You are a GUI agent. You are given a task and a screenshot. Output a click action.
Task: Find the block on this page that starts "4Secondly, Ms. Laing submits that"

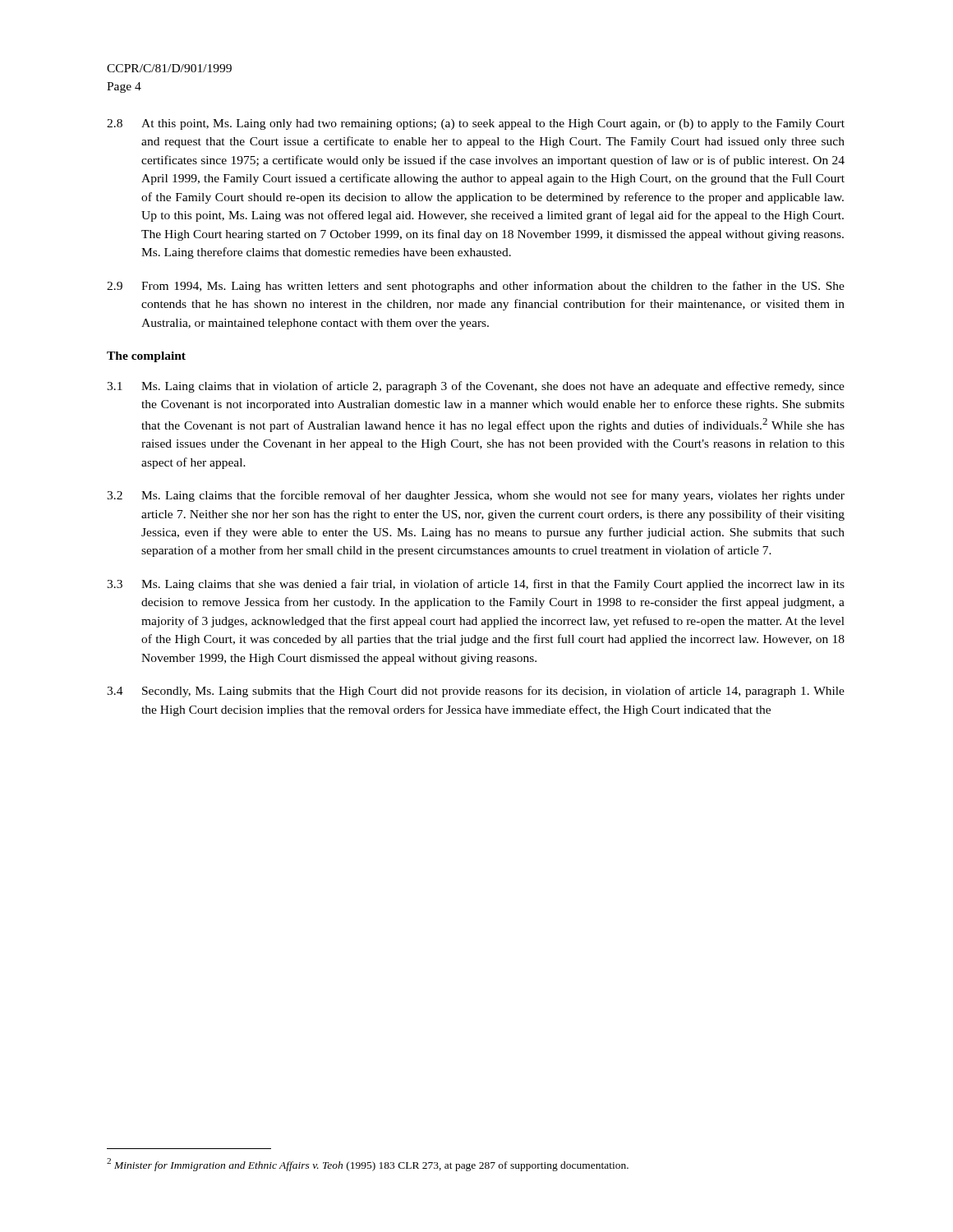[x=476, y=700]
